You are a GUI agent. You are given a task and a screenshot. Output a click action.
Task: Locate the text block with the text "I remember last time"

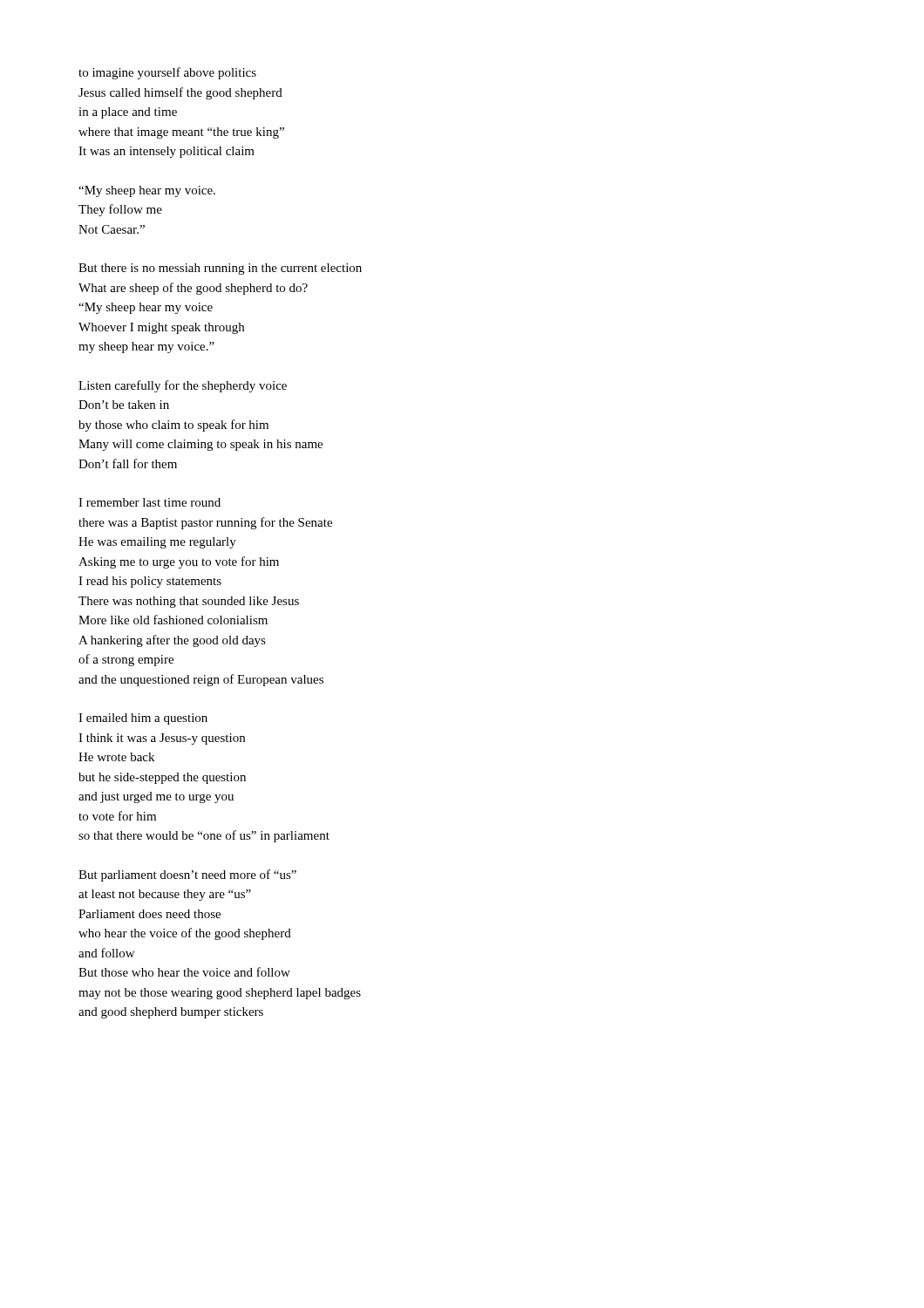click(149, 502)
